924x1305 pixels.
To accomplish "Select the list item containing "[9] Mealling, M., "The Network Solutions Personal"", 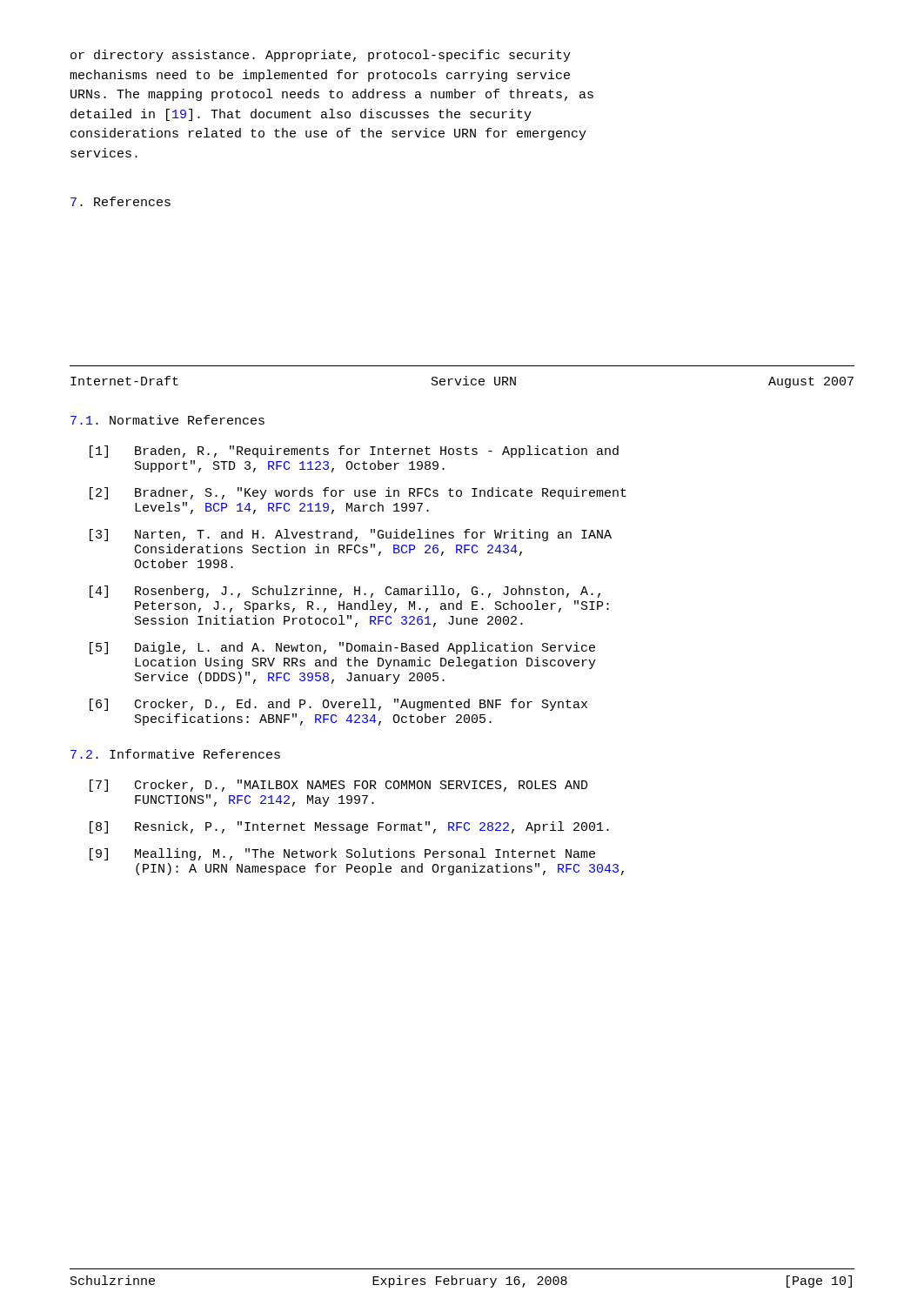I will (471, 862).
